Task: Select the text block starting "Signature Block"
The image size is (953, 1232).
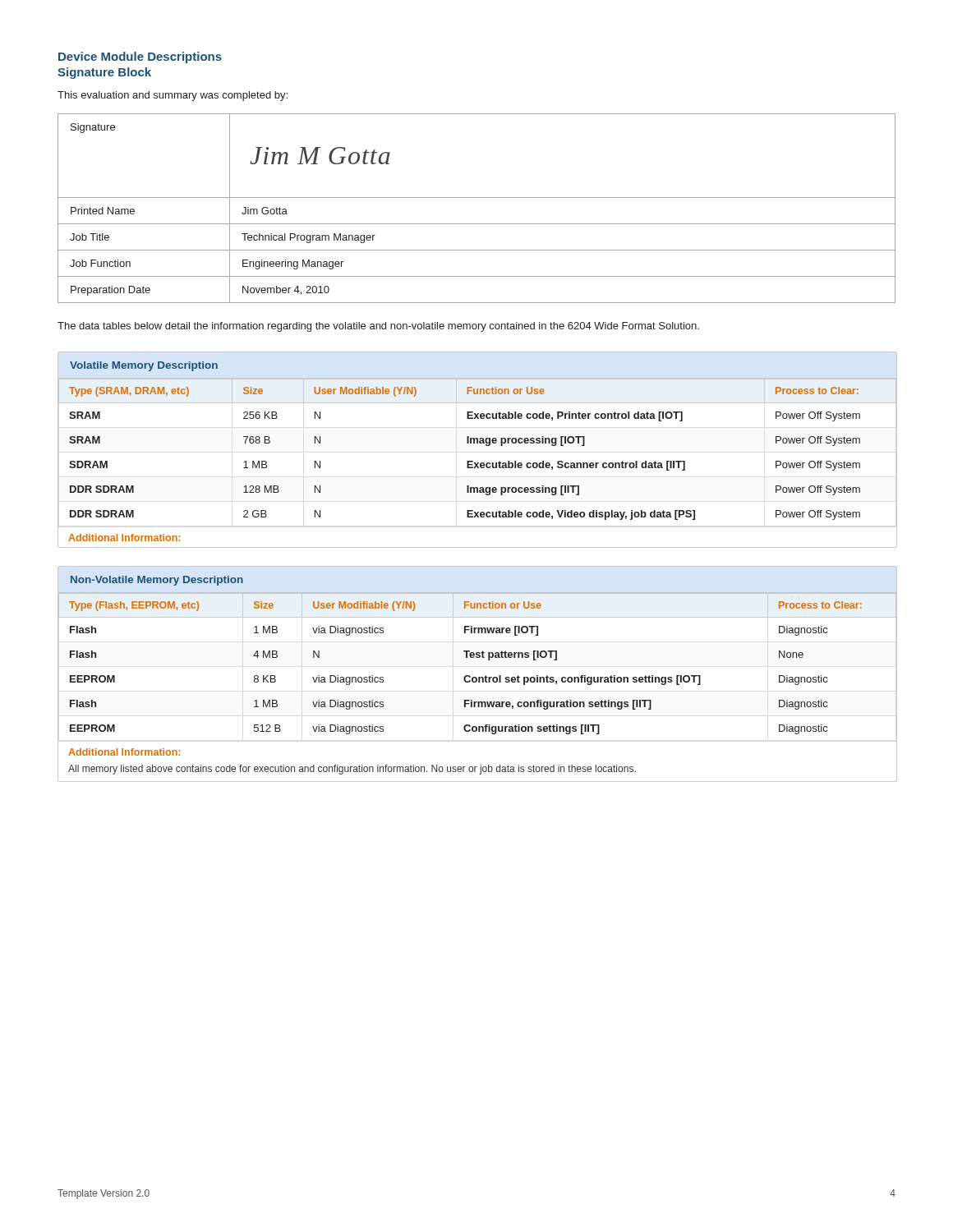Action: coord(104,72)
